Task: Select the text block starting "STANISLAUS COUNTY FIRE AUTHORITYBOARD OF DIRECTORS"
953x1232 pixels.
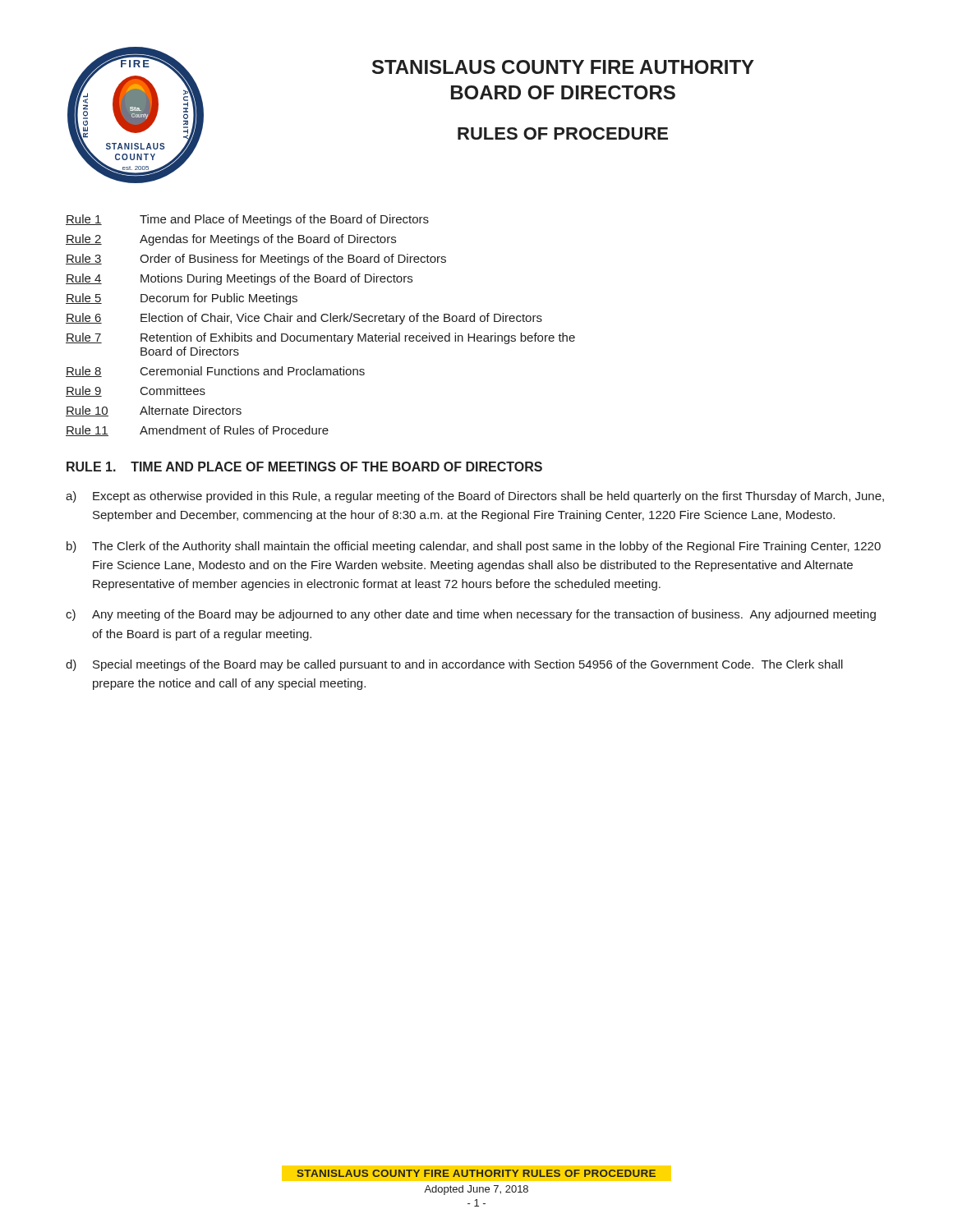Action: [563, 80]
